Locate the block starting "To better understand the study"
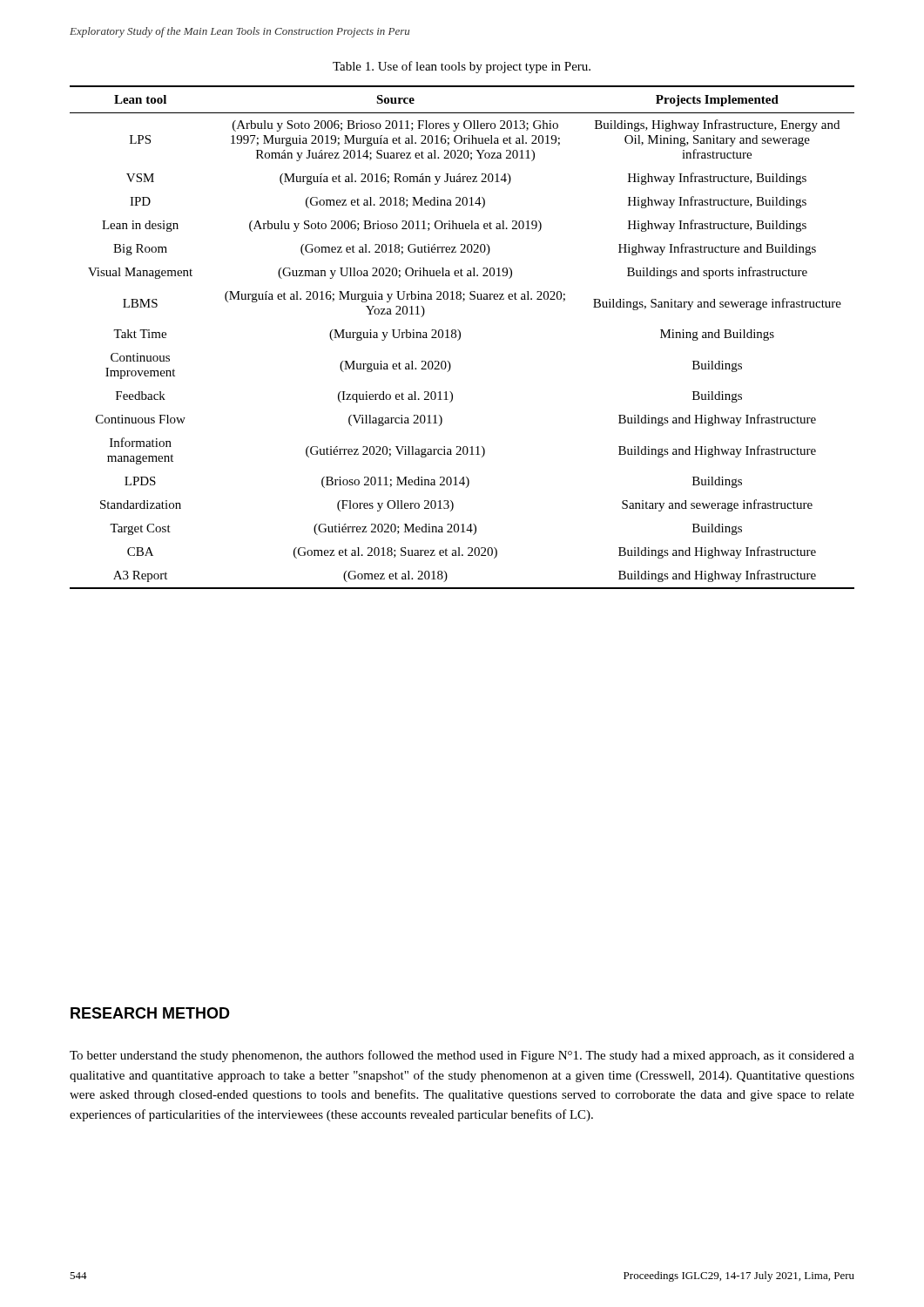The width and height of the screenshot is (924, 1307). pos(462,1085)
